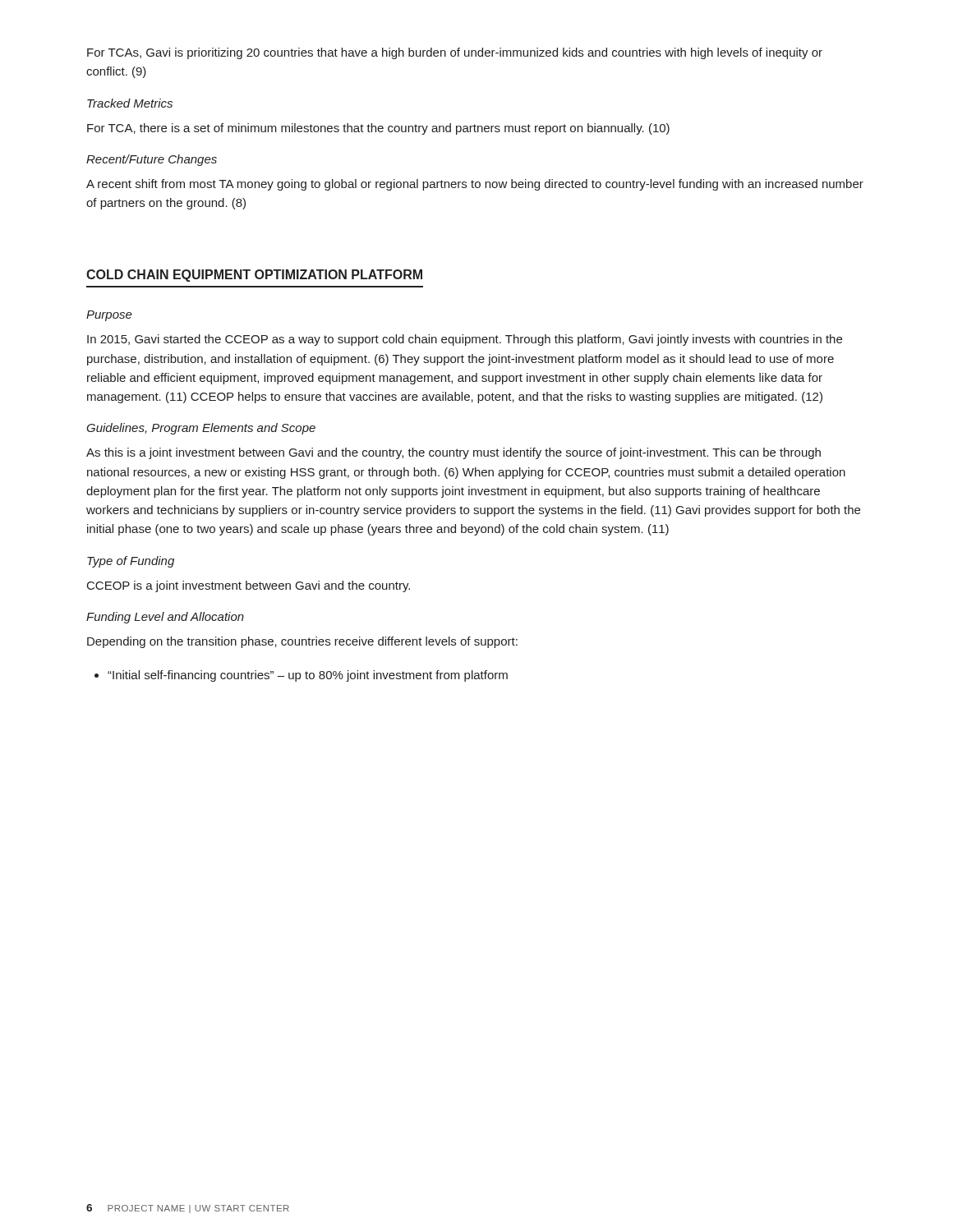Locate the section header containing "Type of Funding"
Viewport: 953px width, 1232px height.
click(x=130, y=560)
